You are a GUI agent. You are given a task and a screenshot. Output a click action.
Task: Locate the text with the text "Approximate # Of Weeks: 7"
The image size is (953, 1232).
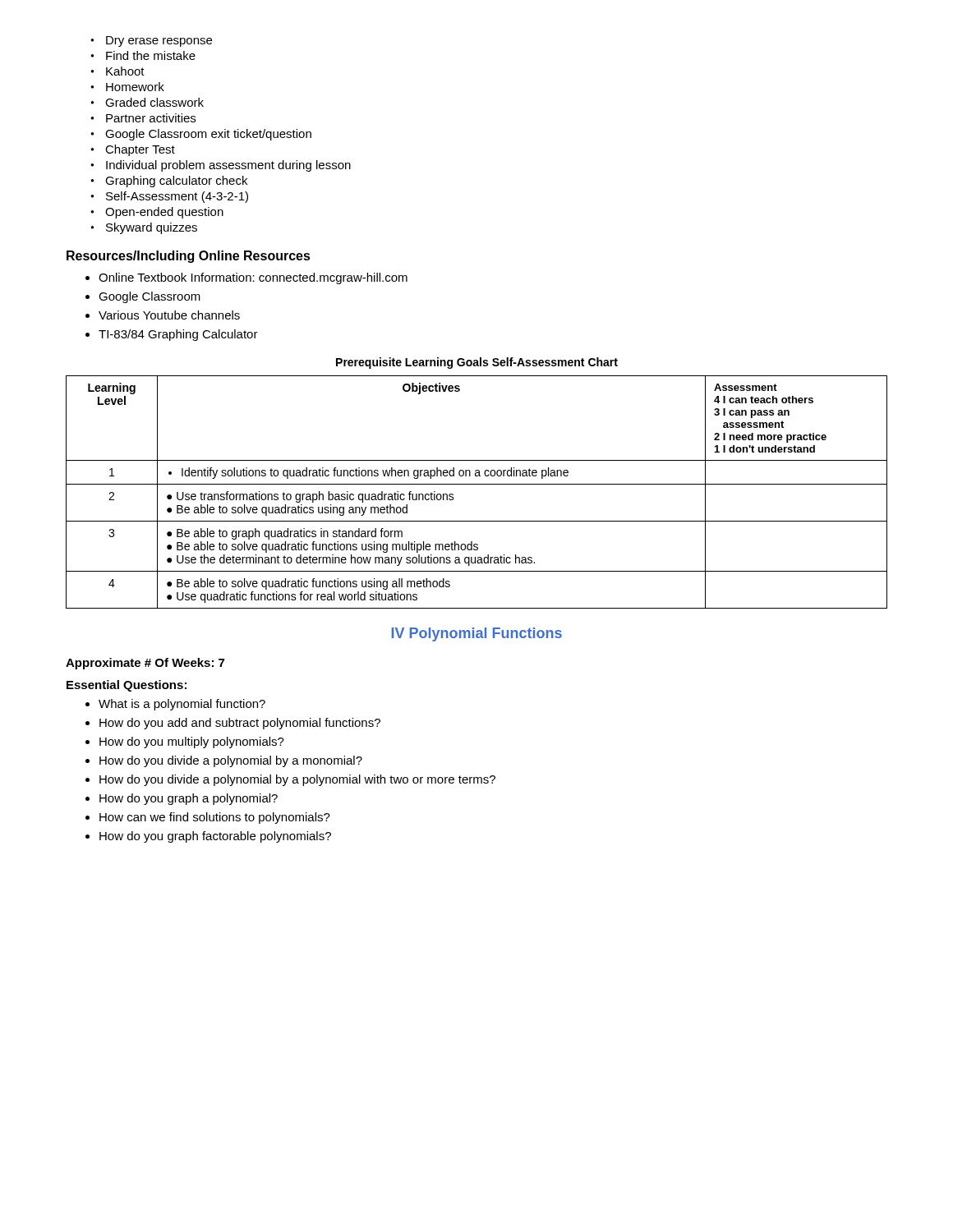(x=145, y=662)
